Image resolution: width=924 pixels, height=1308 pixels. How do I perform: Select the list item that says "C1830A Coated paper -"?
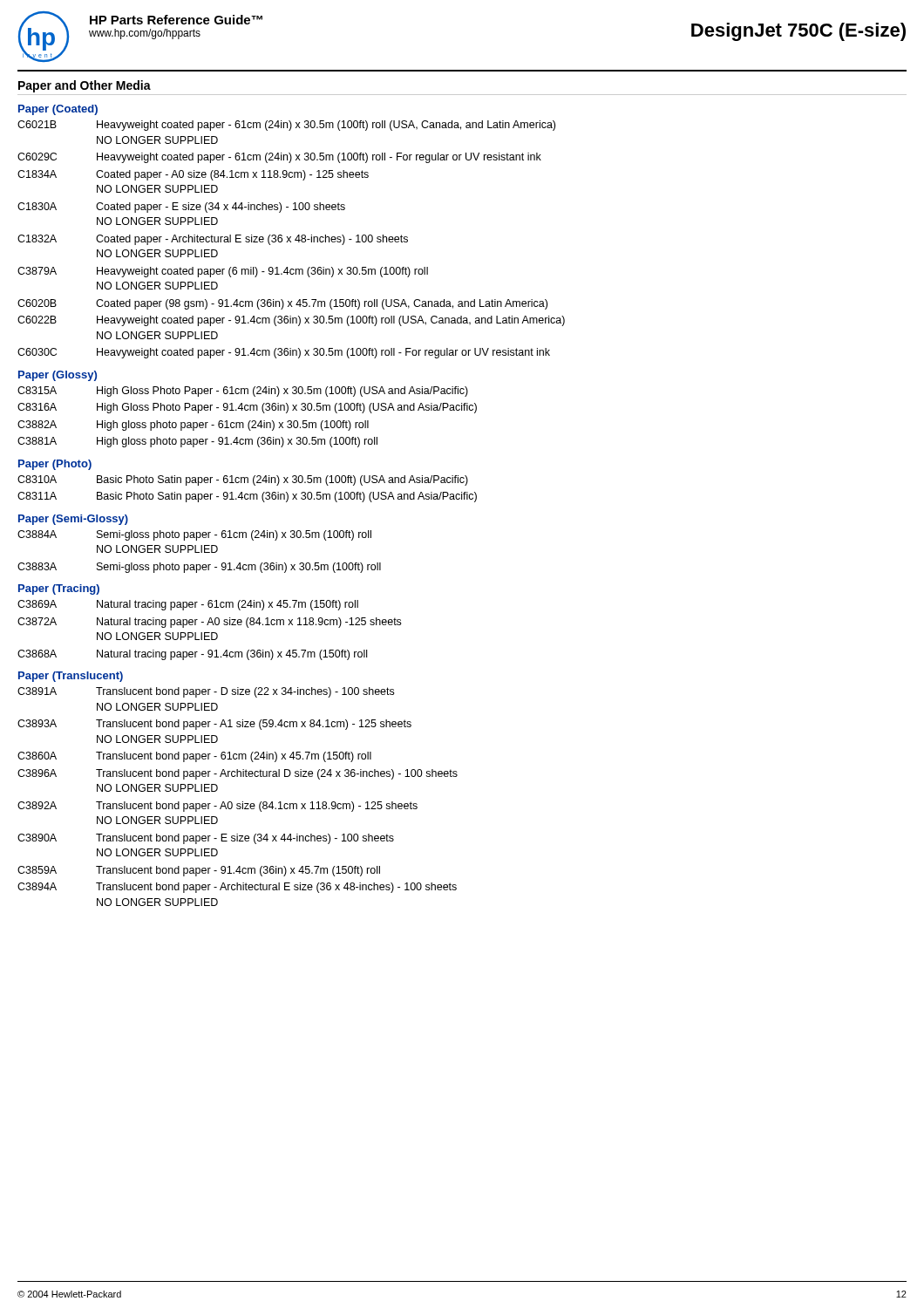(x=181, y=208)
